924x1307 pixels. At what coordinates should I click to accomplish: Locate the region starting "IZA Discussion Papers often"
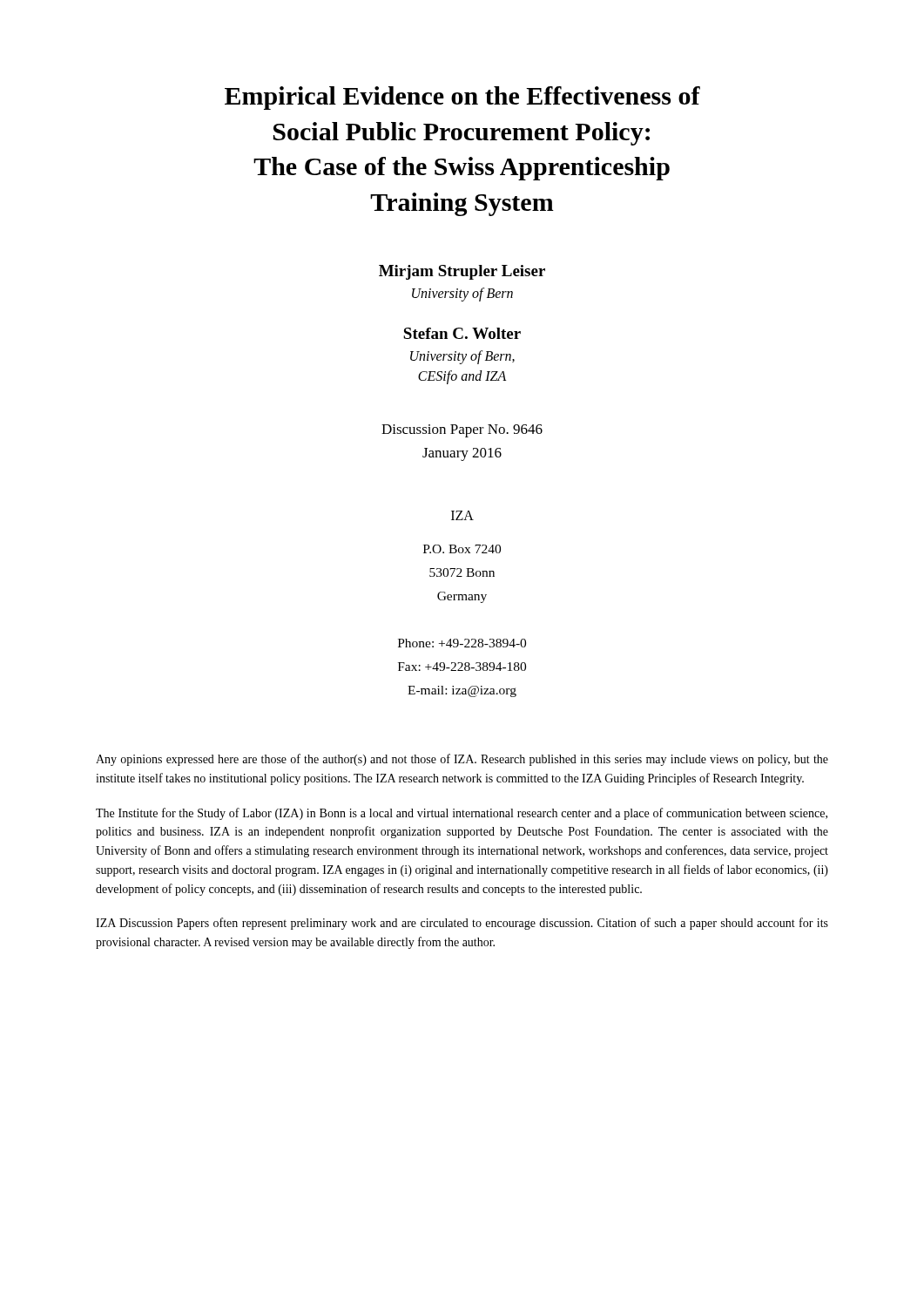click(x=462, y=933)
